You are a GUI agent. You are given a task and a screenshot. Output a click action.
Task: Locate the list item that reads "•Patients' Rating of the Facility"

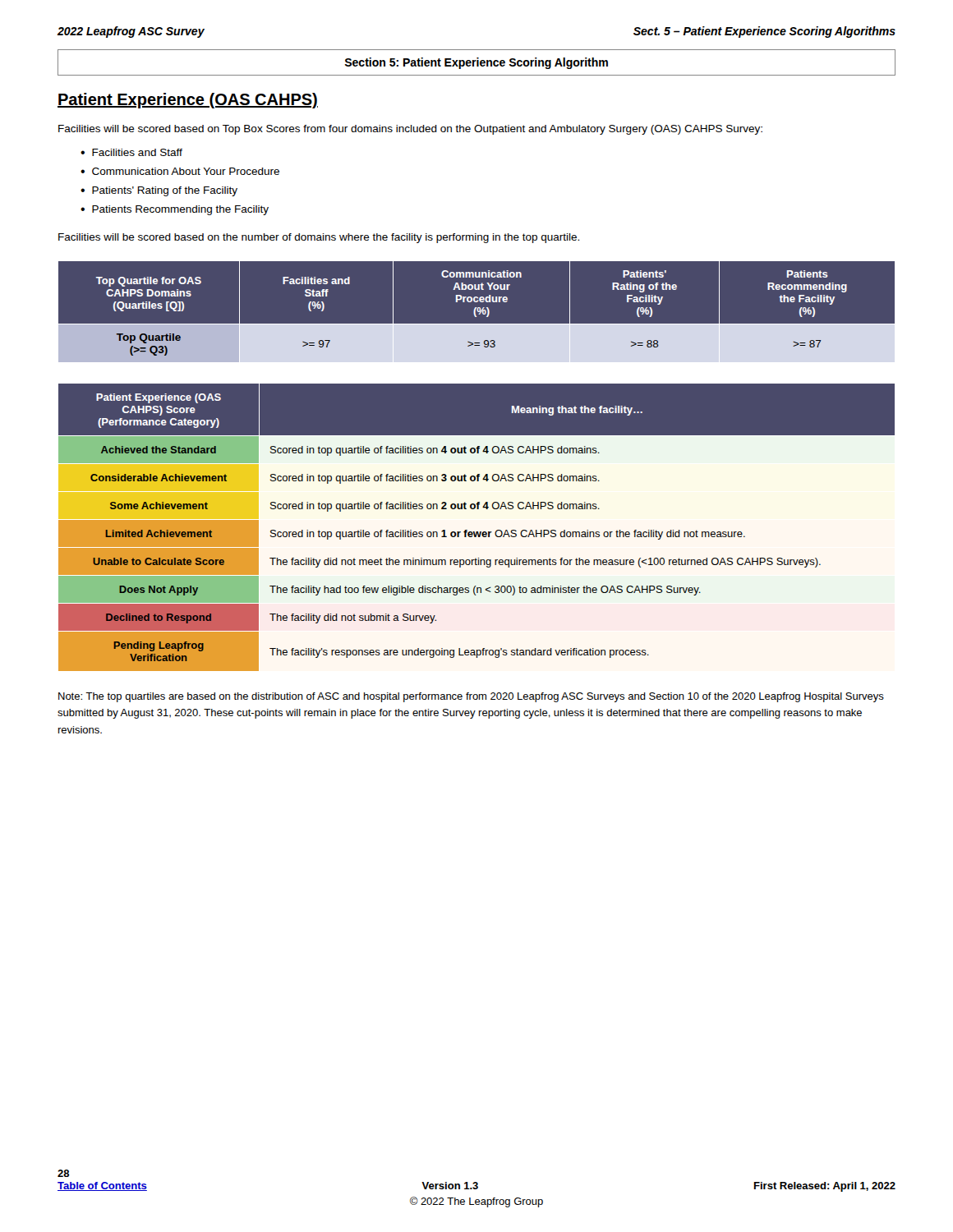159,191
